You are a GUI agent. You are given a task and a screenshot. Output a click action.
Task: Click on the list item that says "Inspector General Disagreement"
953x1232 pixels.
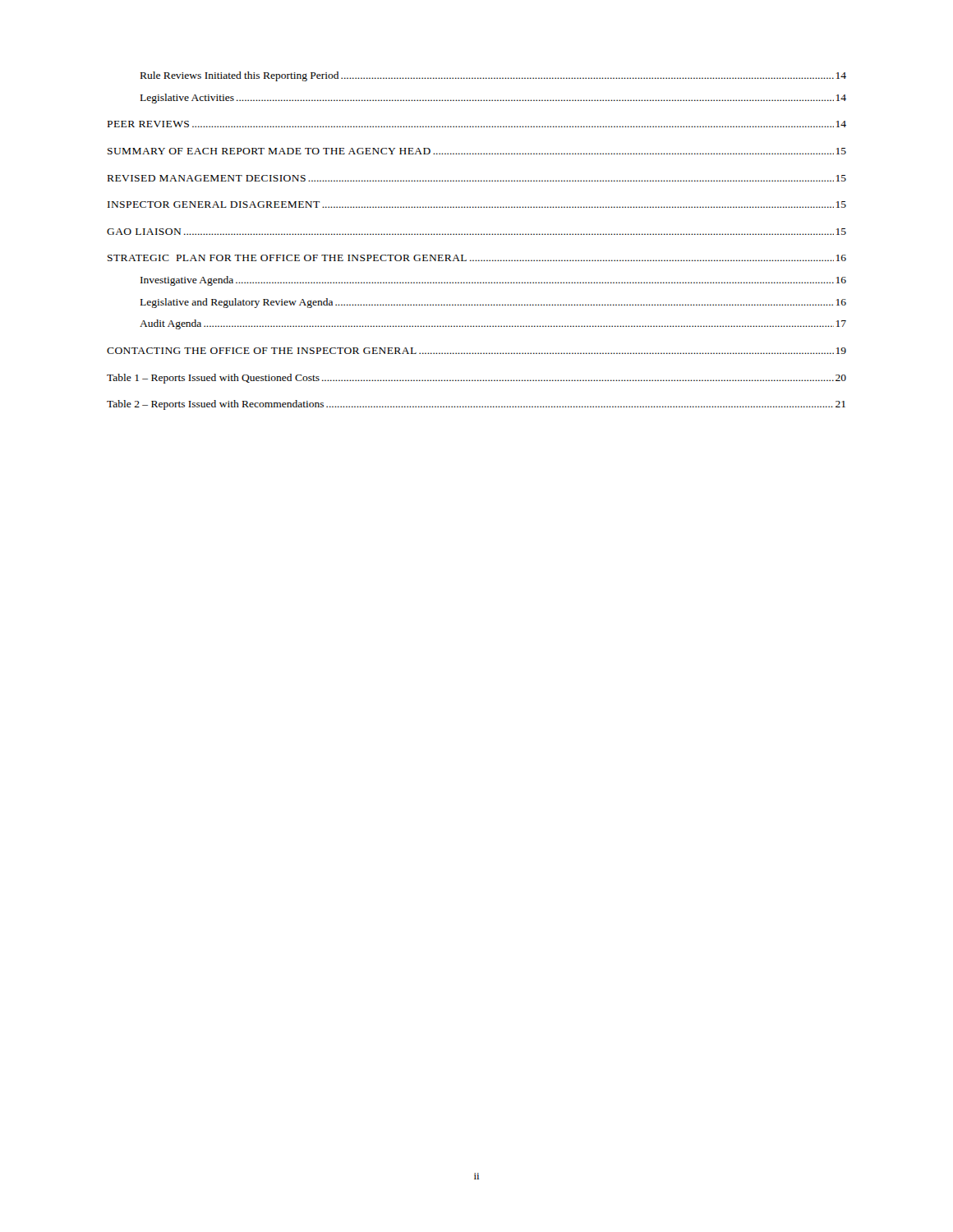coord(476,204)
